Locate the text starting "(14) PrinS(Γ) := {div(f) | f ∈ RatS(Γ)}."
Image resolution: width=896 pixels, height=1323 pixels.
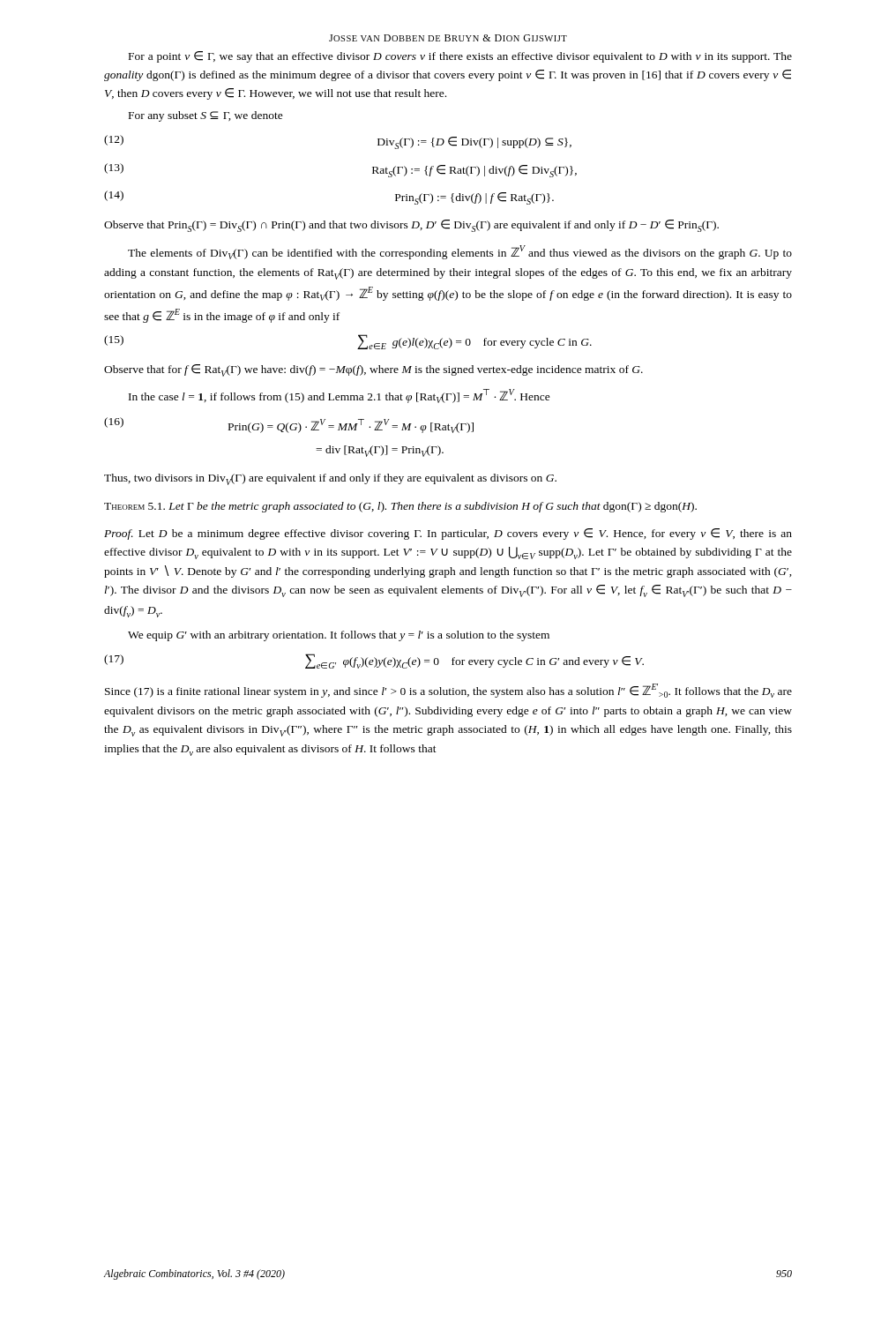(448, 199)
